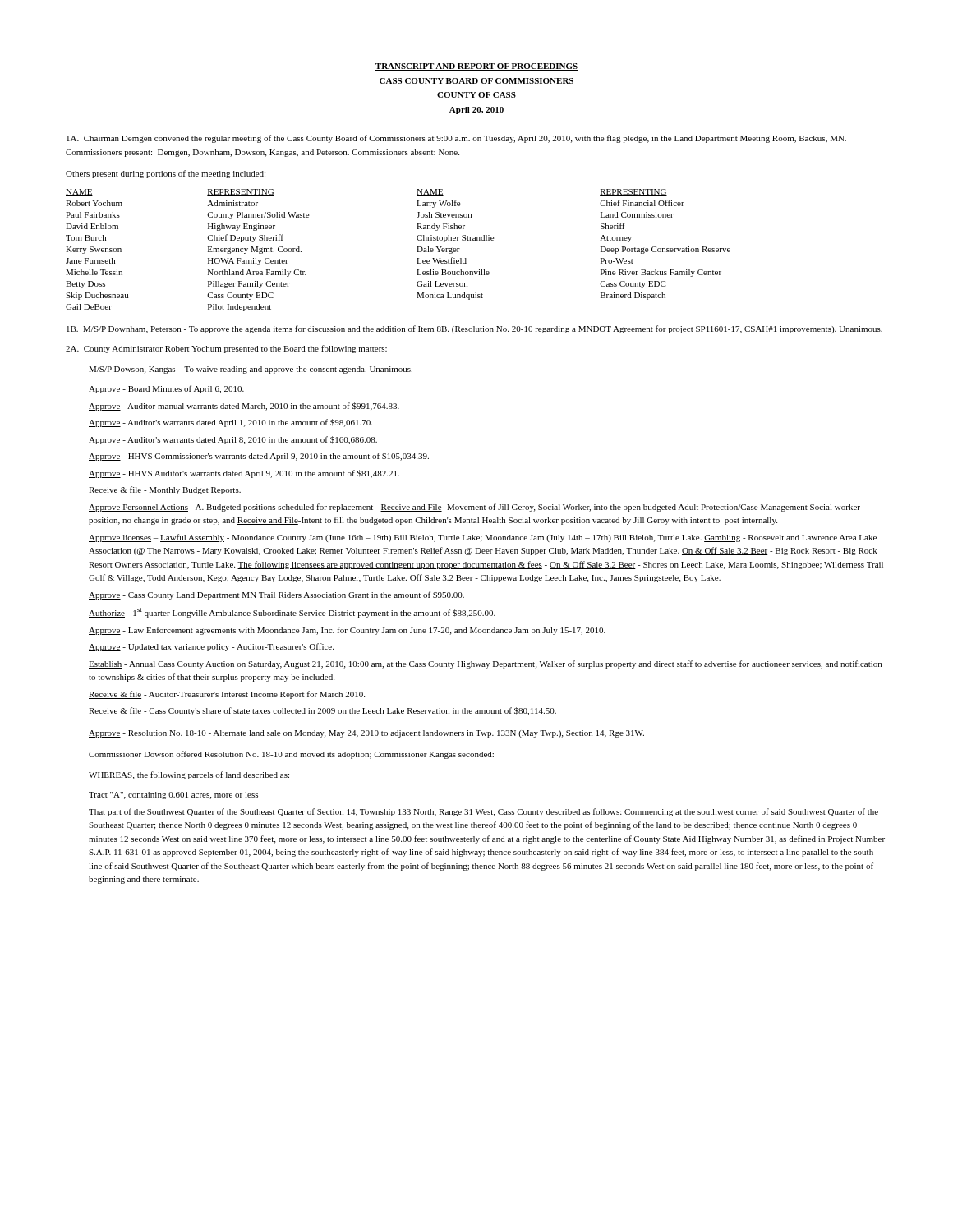Find the region starting "Receive & file - Monthly Budget Reports."
Screen dimensions: 1232x953
coord(165,490)
